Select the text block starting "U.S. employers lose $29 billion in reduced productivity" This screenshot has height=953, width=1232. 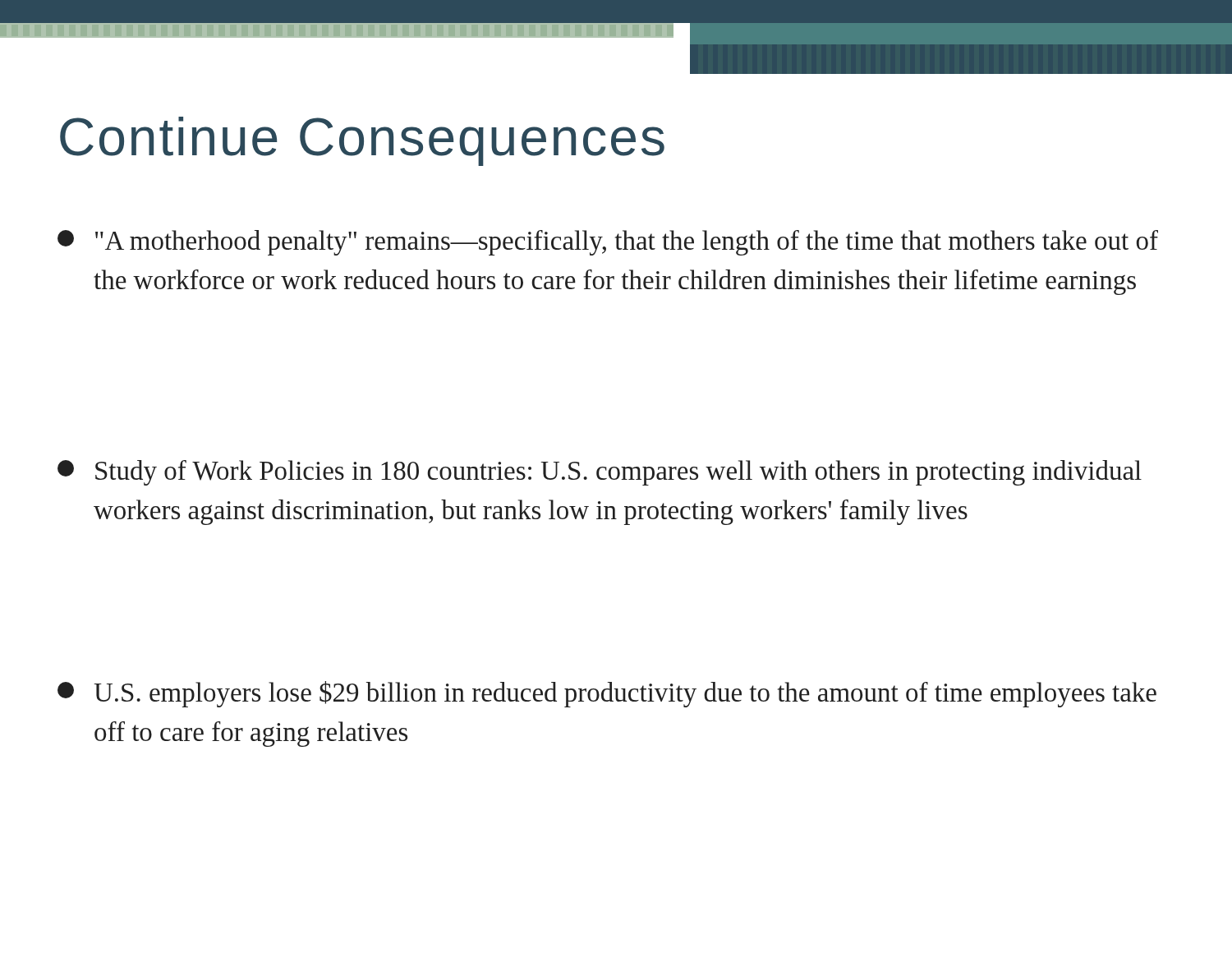coord(616,713)
